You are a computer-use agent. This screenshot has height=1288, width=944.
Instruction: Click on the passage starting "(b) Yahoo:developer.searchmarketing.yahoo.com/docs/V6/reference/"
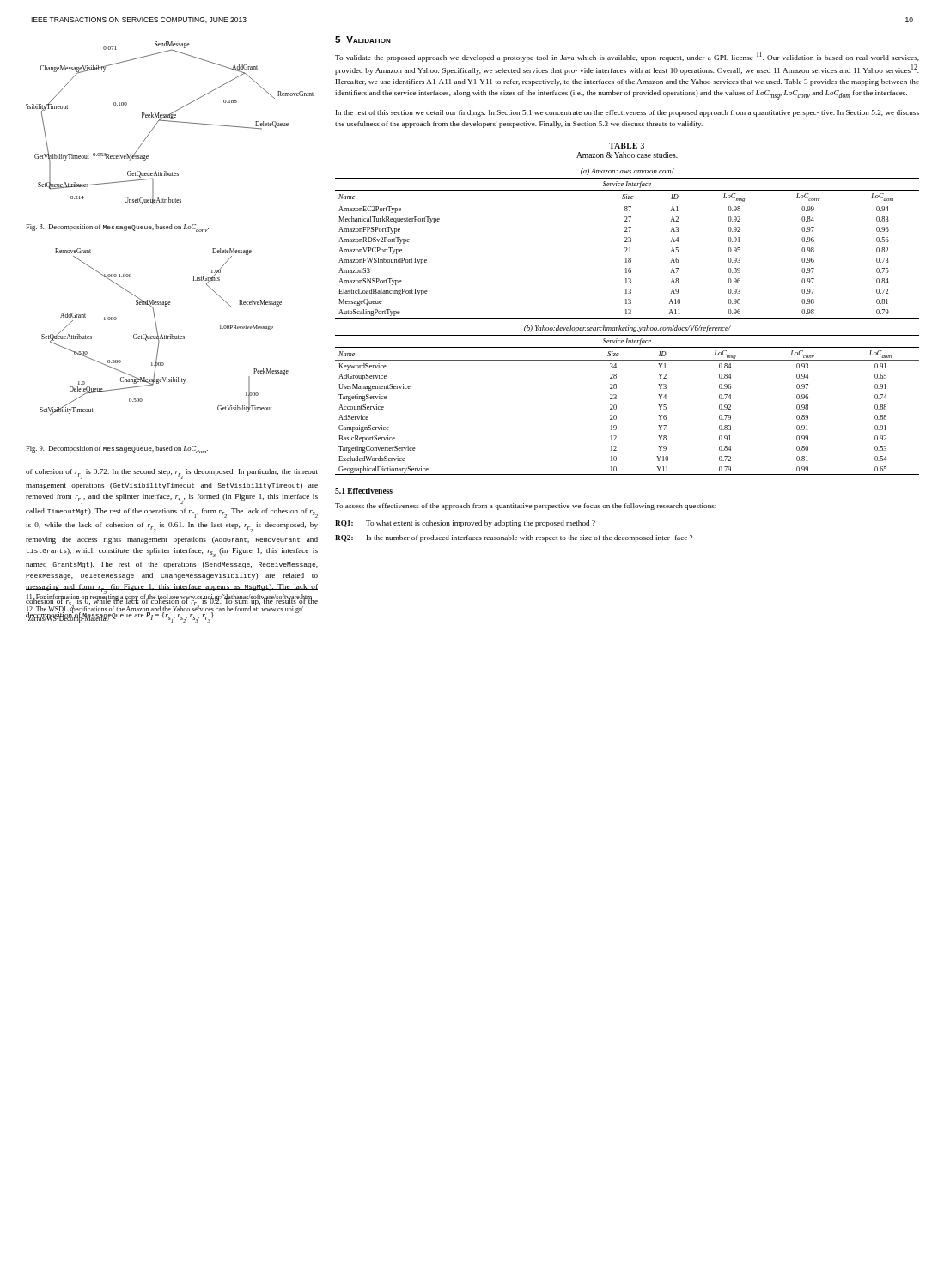(627, 328)
